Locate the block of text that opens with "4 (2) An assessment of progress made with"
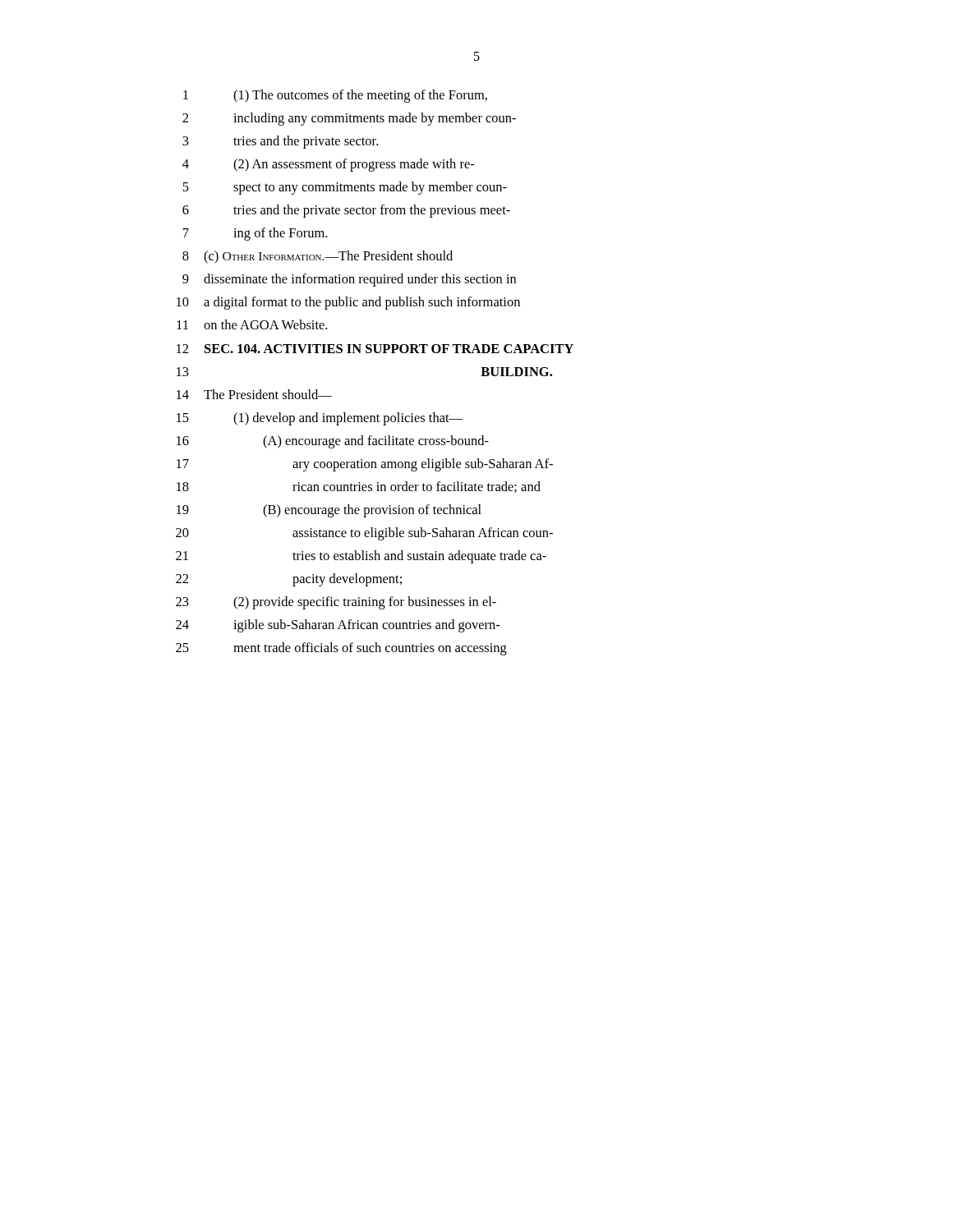 point(328,165)
